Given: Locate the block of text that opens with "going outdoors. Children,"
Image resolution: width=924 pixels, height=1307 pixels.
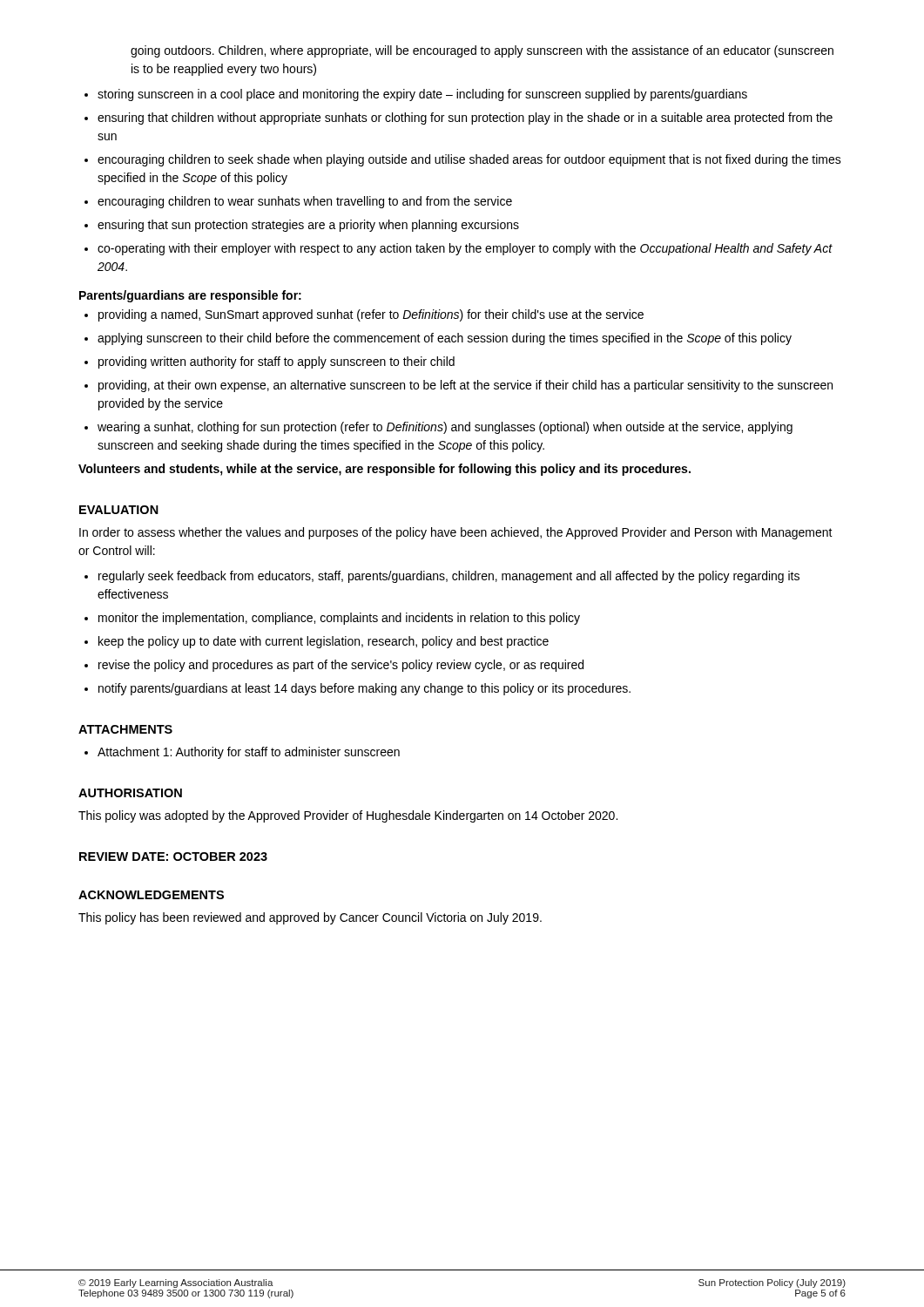Looking at the screenshot, I should (482, 60).
